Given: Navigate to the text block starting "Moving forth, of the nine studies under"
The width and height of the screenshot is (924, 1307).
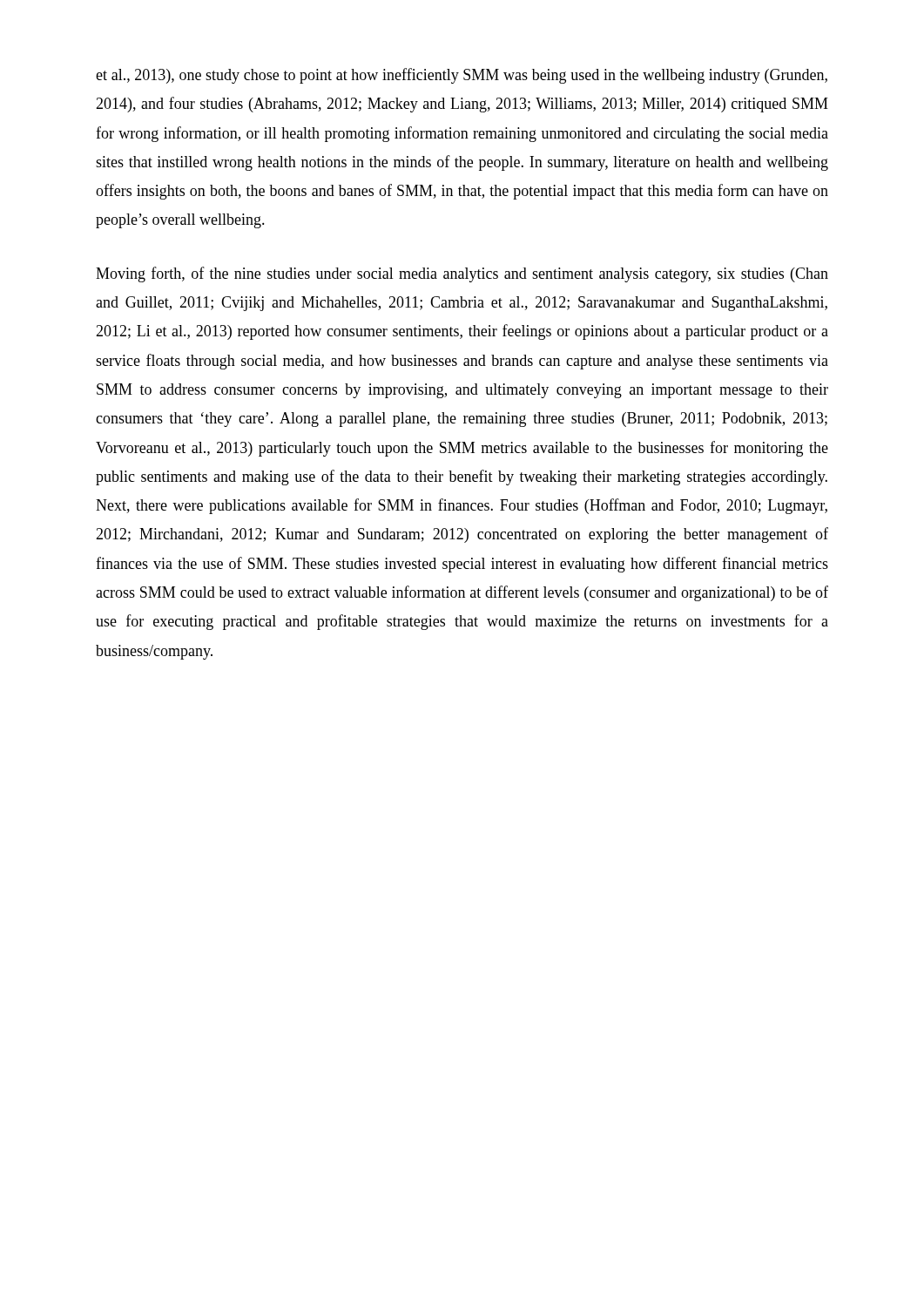Looking at the screenshot, I should 462,462.
